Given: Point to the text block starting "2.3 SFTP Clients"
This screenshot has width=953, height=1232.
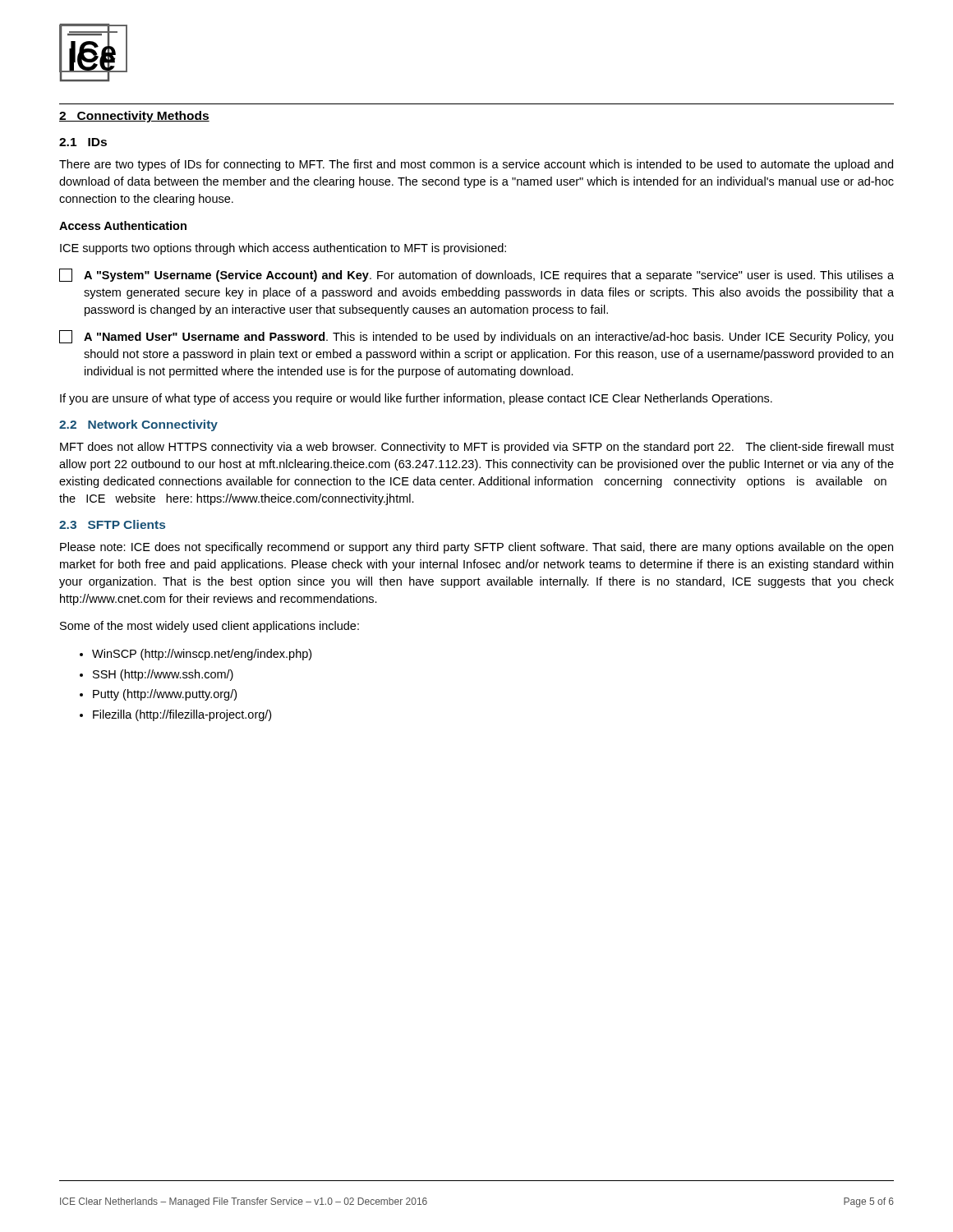Looking at the screenshot, I should [112, 524].
